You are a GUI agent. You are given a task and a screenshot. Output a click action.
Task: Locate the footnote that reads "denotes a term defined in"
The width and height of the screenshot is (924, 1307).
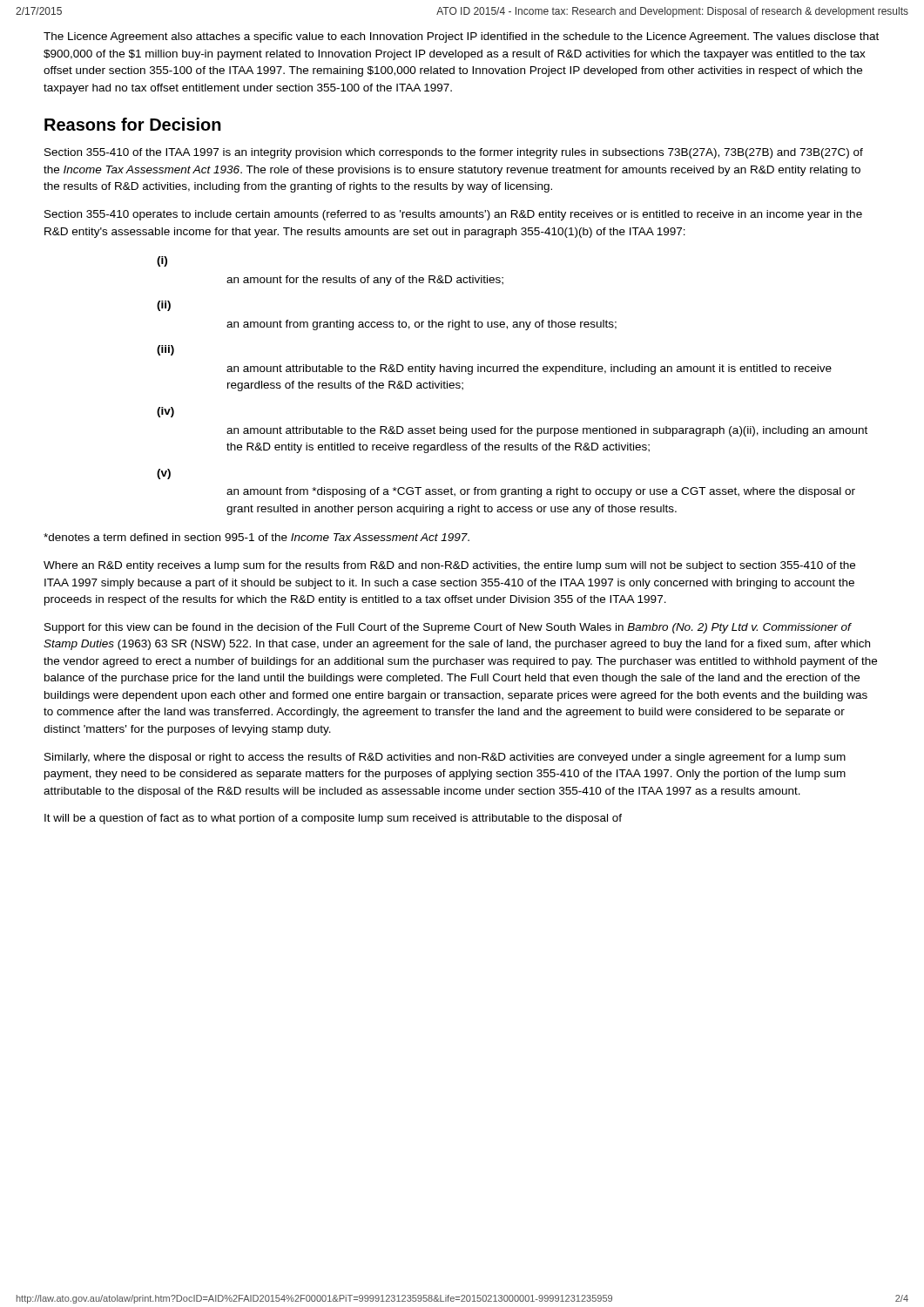(257, 537)
